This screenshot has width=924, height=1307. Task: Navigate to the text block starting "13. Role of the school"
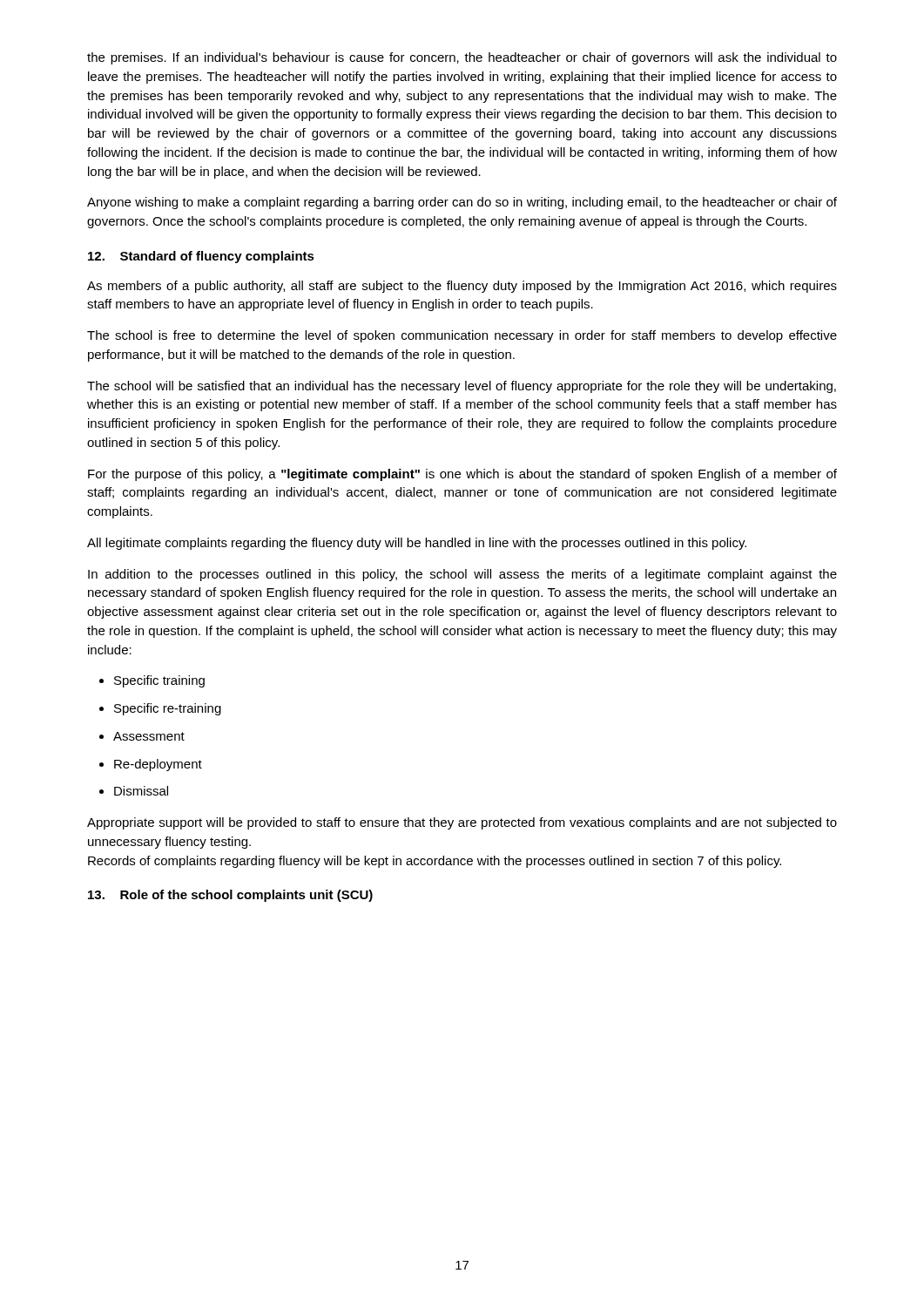tap(230, 896)
